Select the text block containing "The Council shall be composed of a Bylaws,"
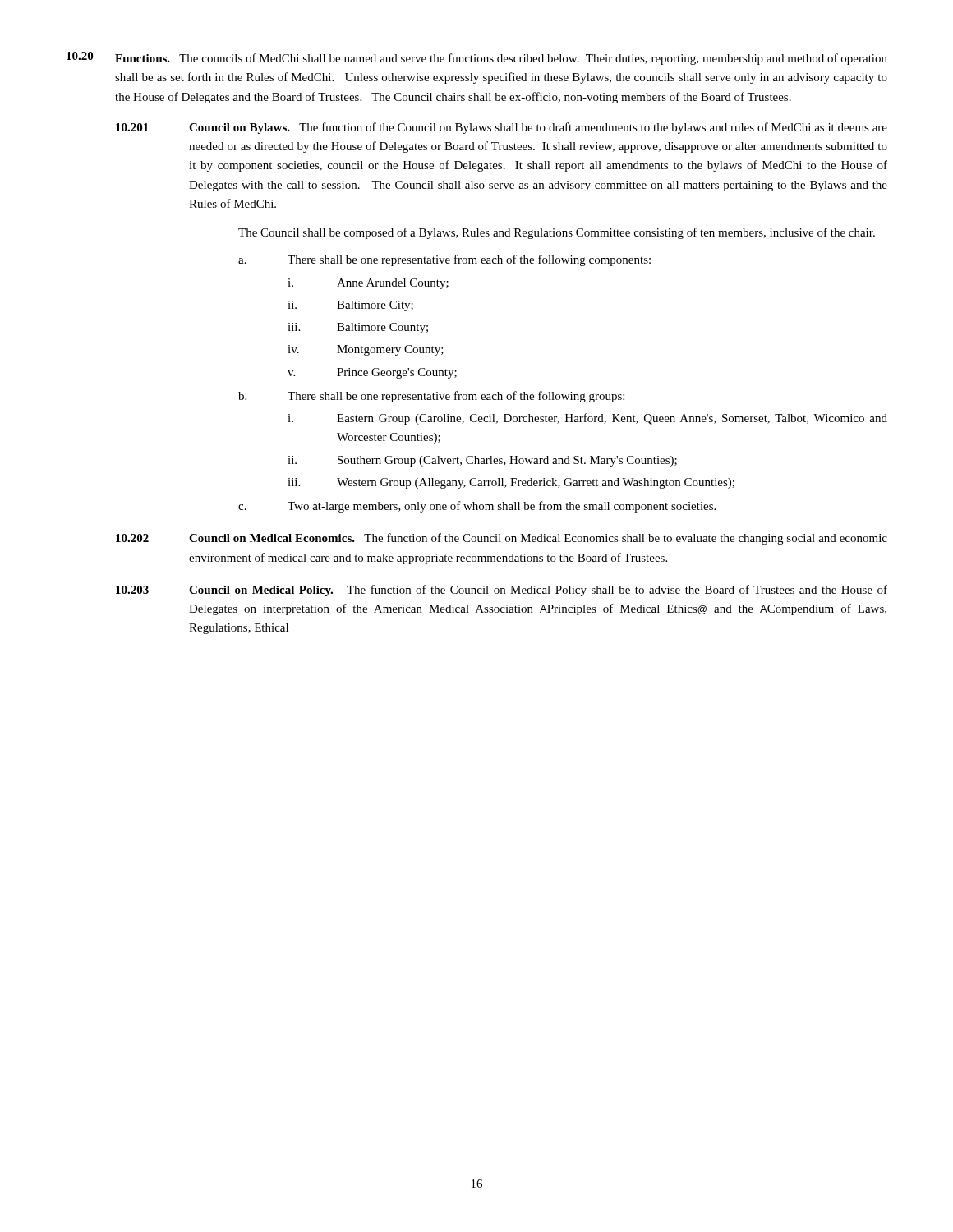Image resolution: width=953 pixels, height=1232 pixels. click(x=557, y=232)
